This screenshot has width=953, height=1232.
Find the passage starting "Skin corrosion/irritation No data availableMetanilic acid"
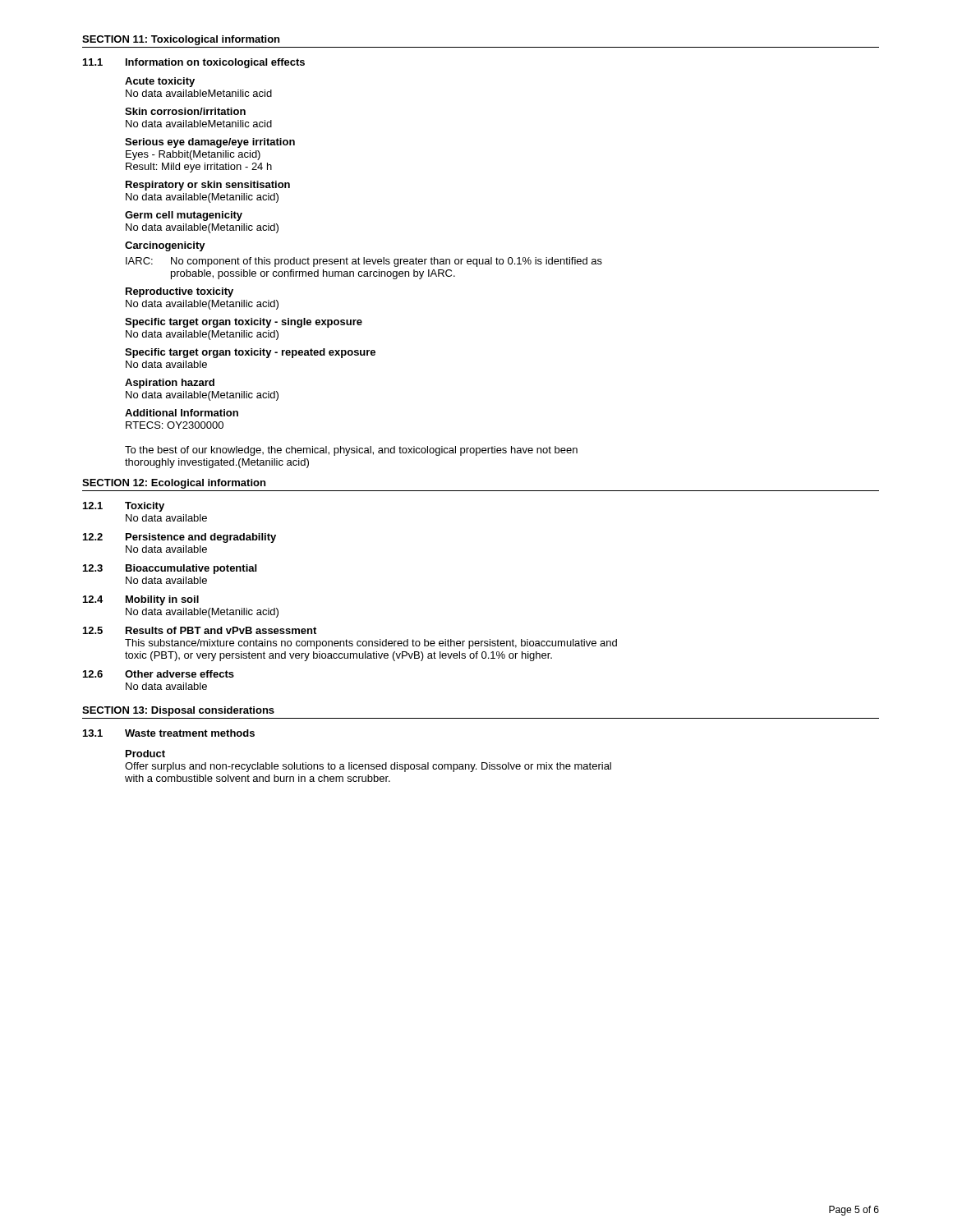click(198, 117)
